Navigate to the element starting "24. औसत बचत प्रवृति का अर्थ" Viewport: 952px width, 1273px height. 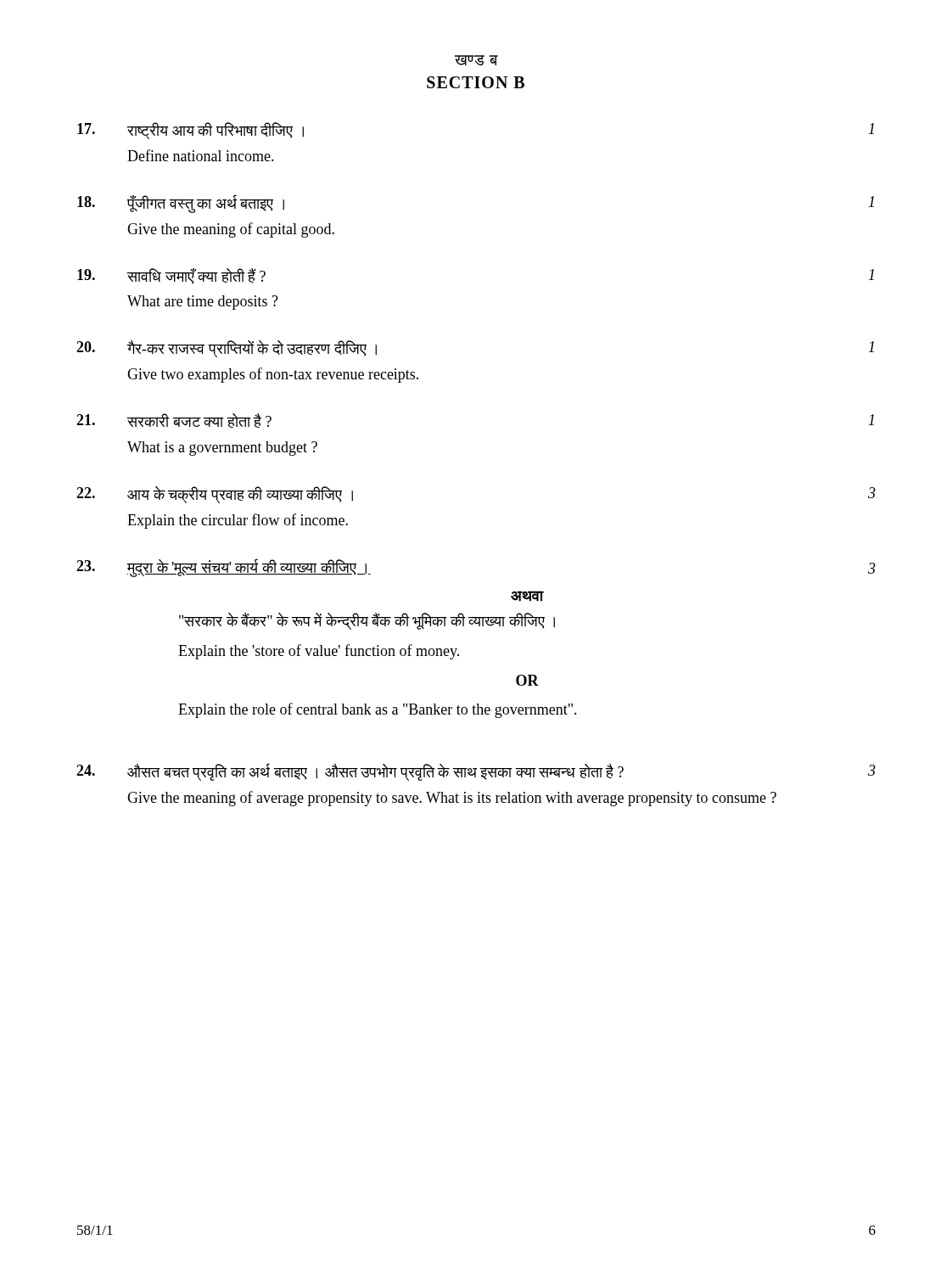[x=476, y=786]
